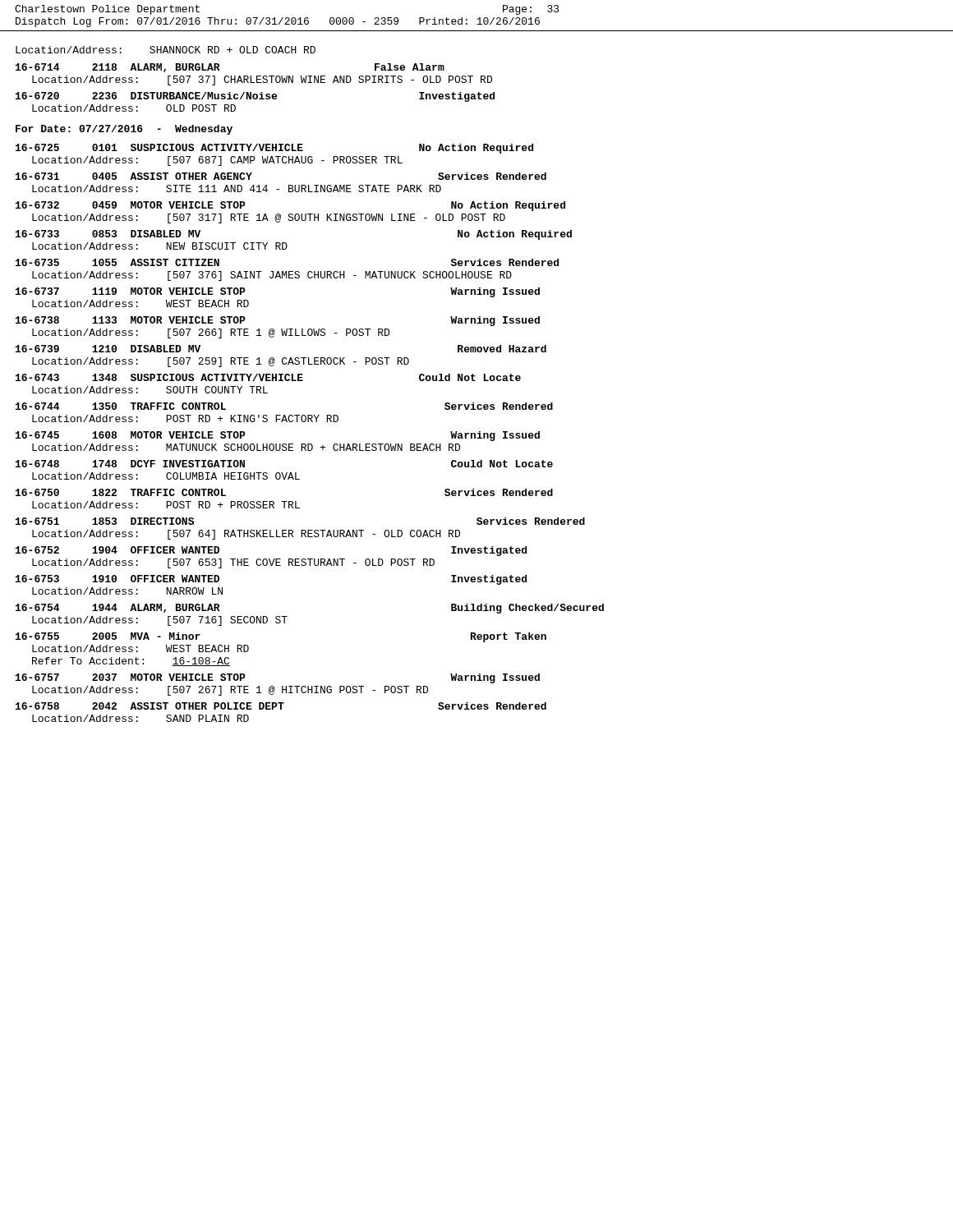Viewport: 953px width, 1232px height.
Task: Select the passage starting "16-6757 2037 MOTOR VEHICLE"
Action: click(476, 684)
